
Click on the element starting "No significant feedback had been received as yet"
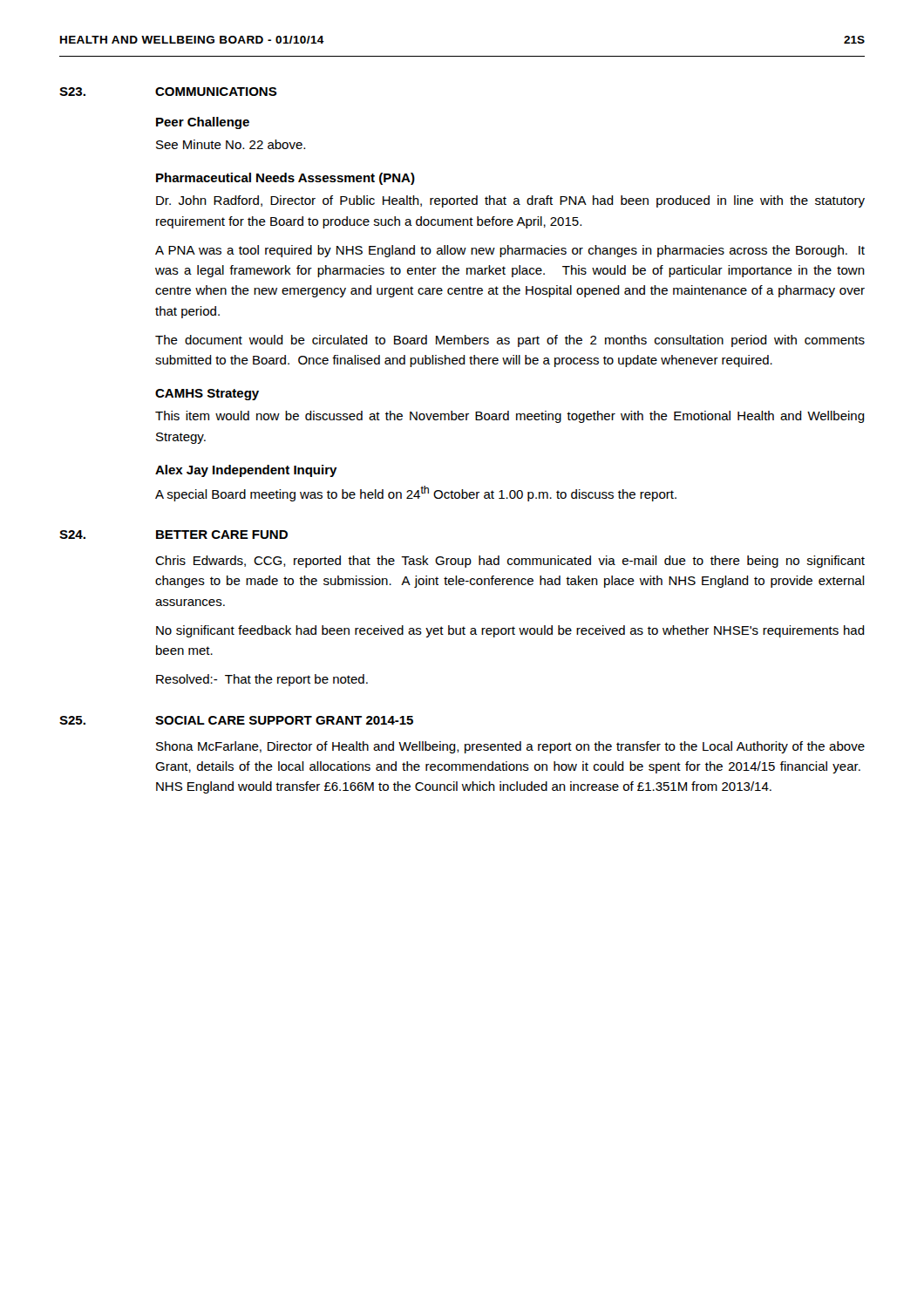[x=510, y=640]
